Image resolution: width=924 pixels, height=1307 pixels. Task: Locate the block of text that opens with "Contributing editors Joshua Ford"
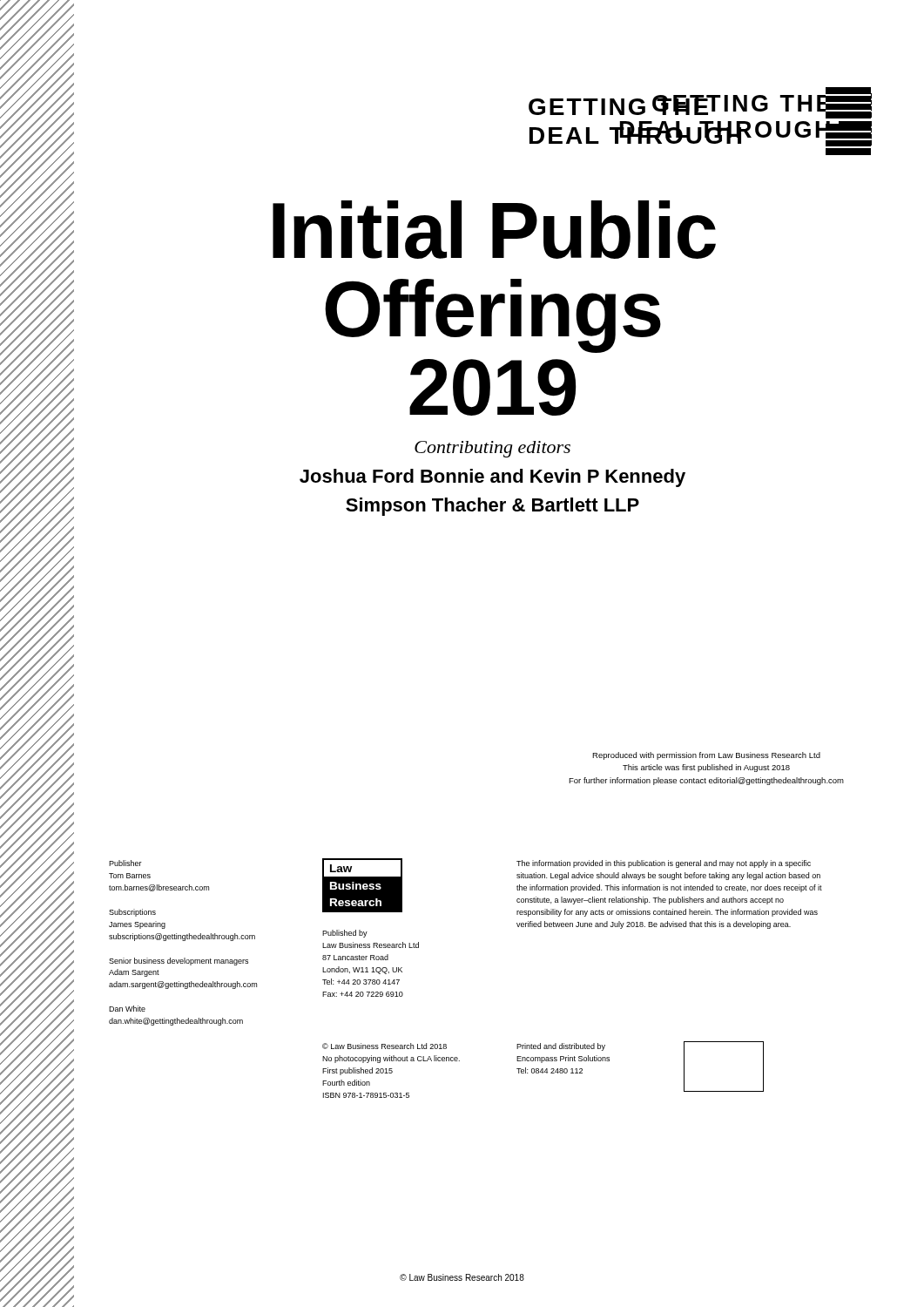492,477
